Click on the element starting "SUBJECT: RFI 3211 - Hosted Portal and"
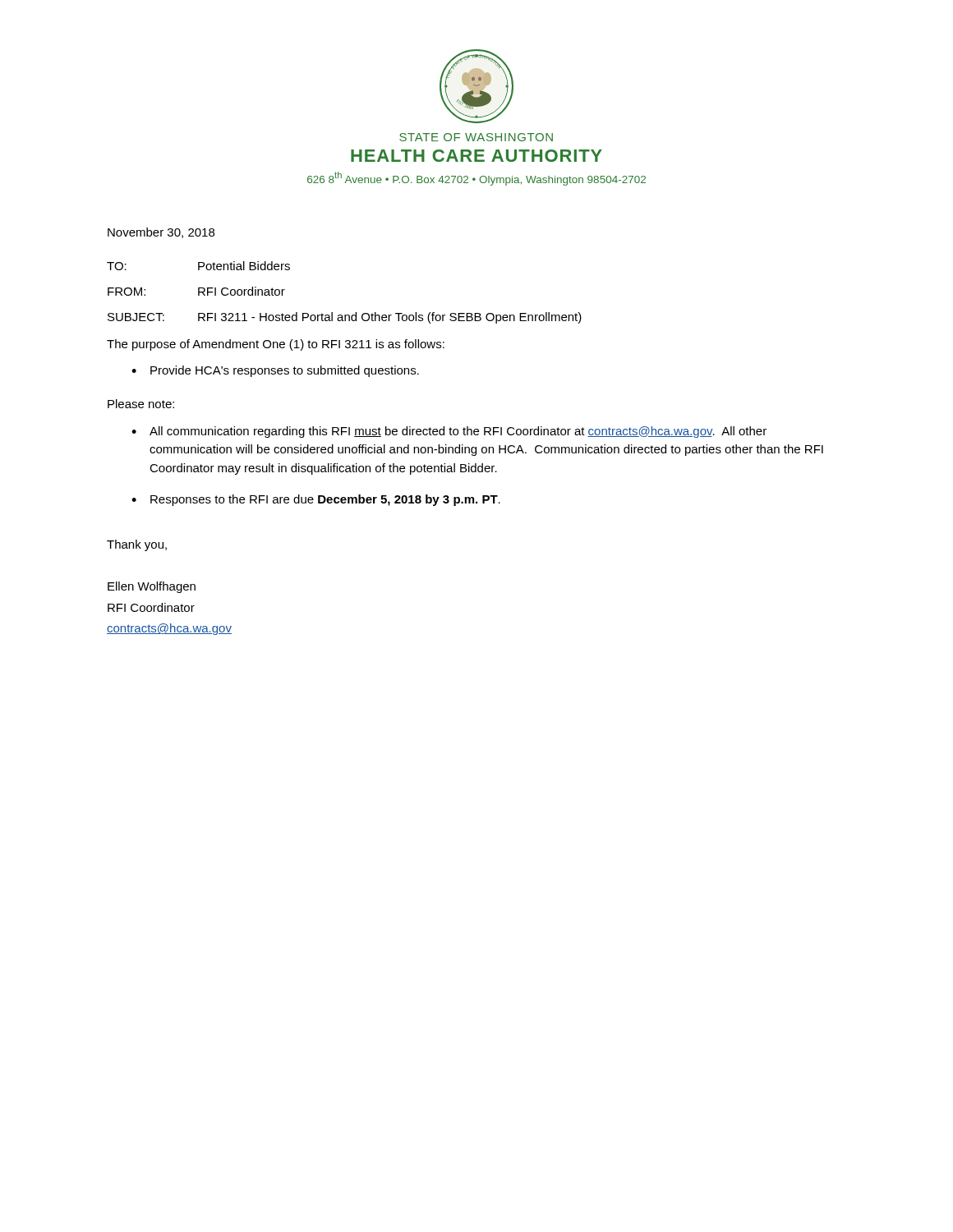This screenshot has width=953, height=1232. [x=476, y=316]
